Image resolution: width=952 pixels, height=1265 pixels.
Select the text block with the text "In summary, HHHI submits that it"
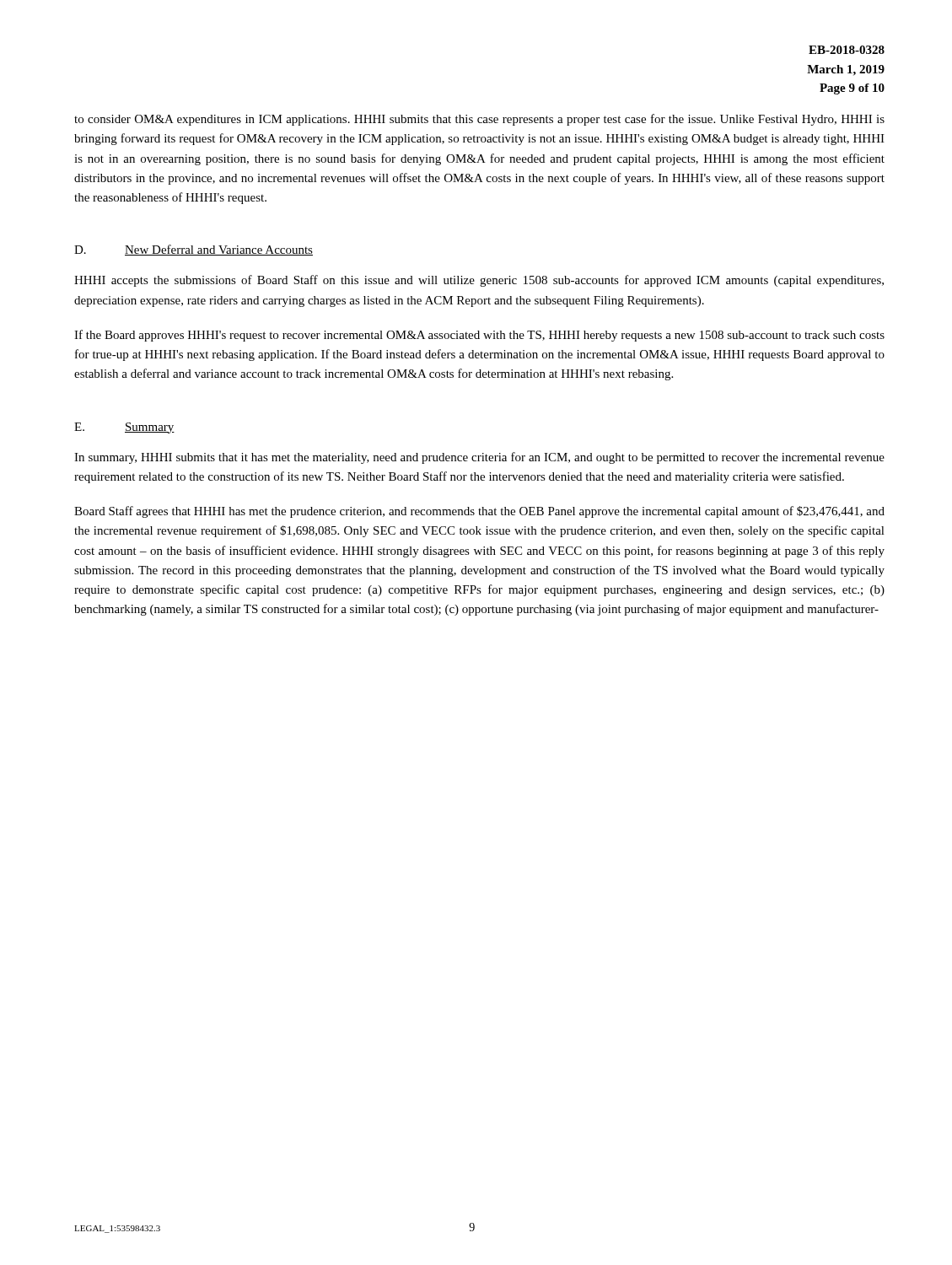click(479, 466)
